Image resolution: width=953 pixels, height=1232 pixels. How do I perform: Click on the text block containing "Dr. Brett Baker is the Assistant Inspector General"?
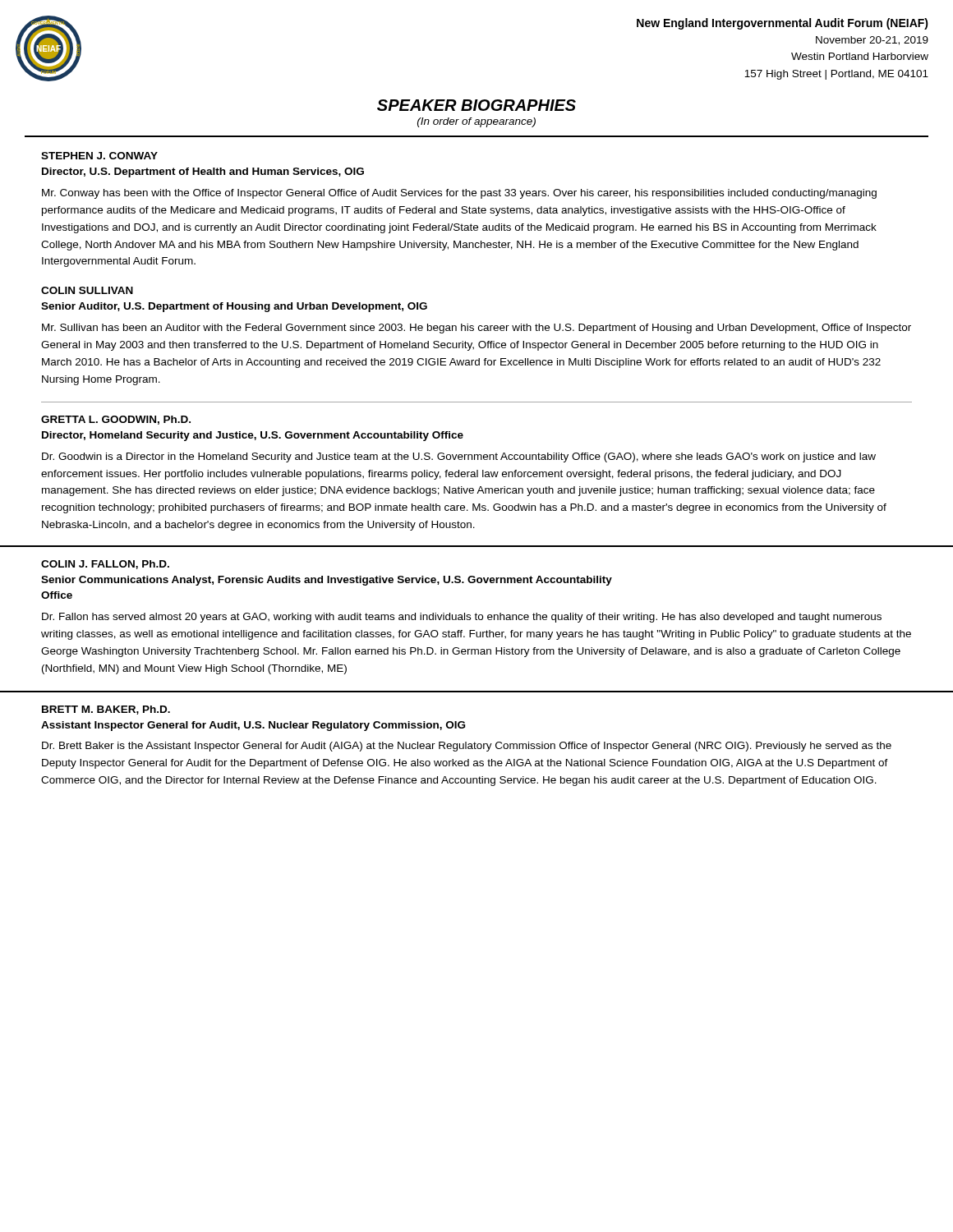[466, 763]
